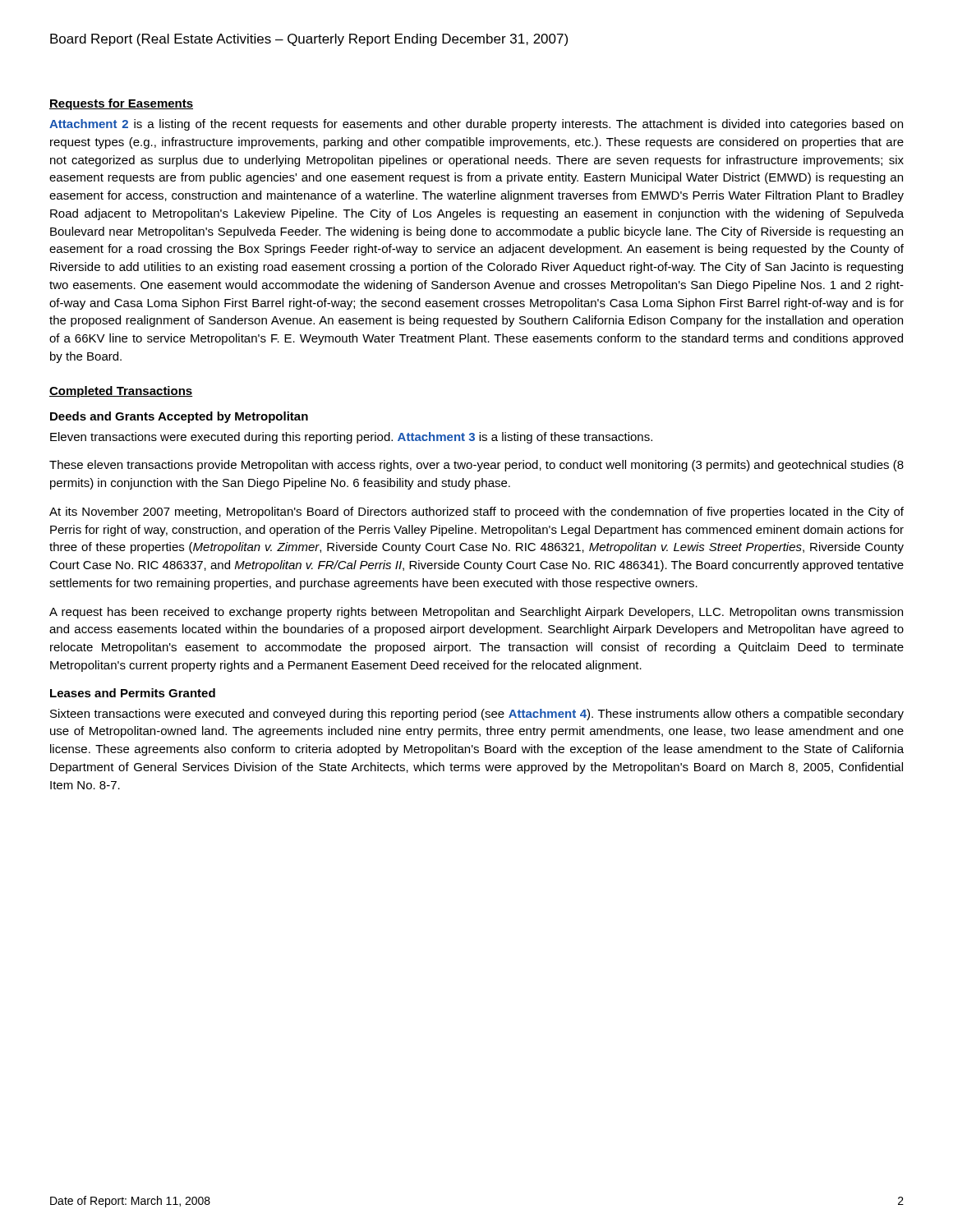
Task: Select the text block that reads "Sixteen transactions were executed and conveyed during"
Action: click(x=476, y=749)
